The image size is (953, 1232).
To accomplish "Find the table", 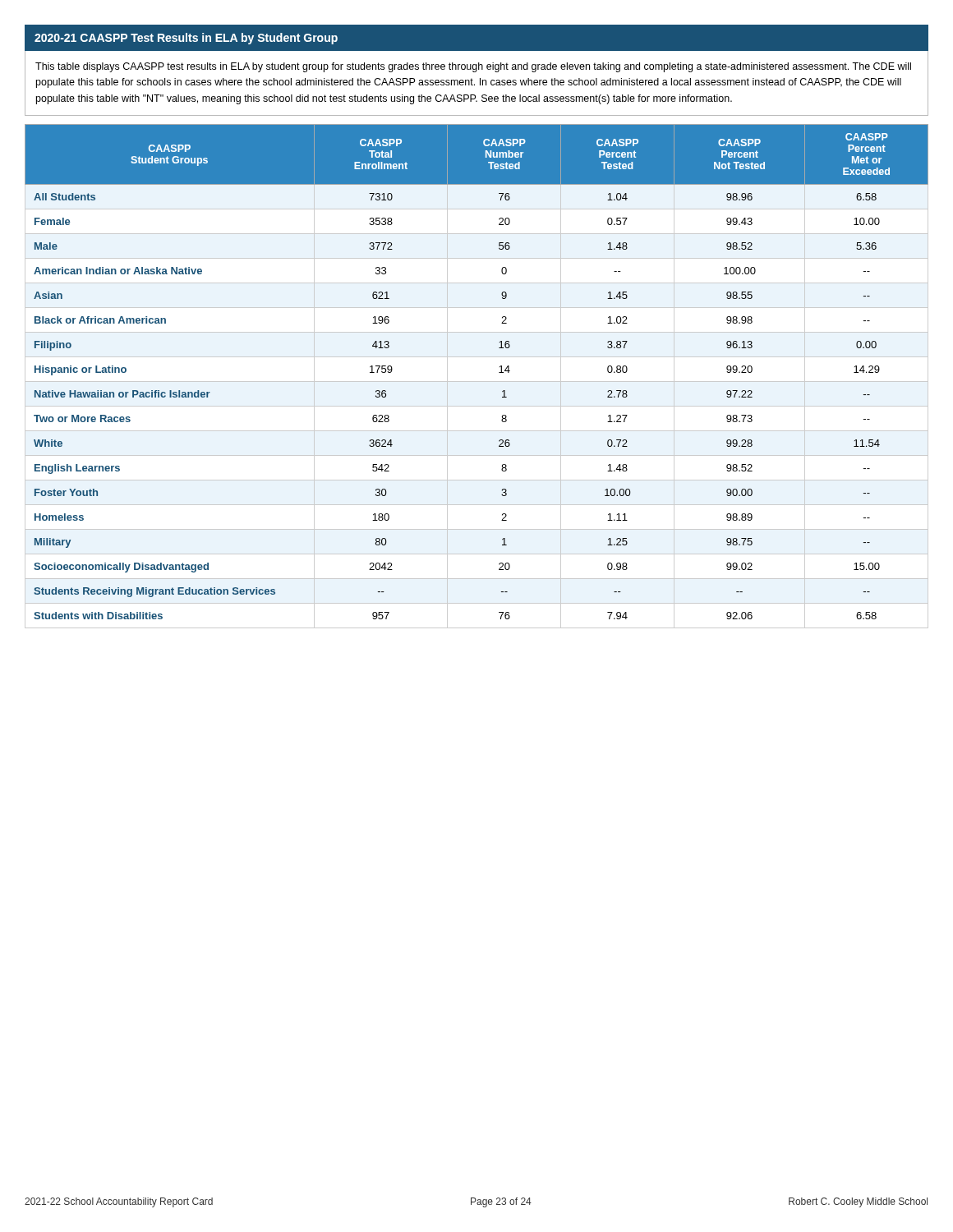I will pyautogui.click(x=476, y=376).
